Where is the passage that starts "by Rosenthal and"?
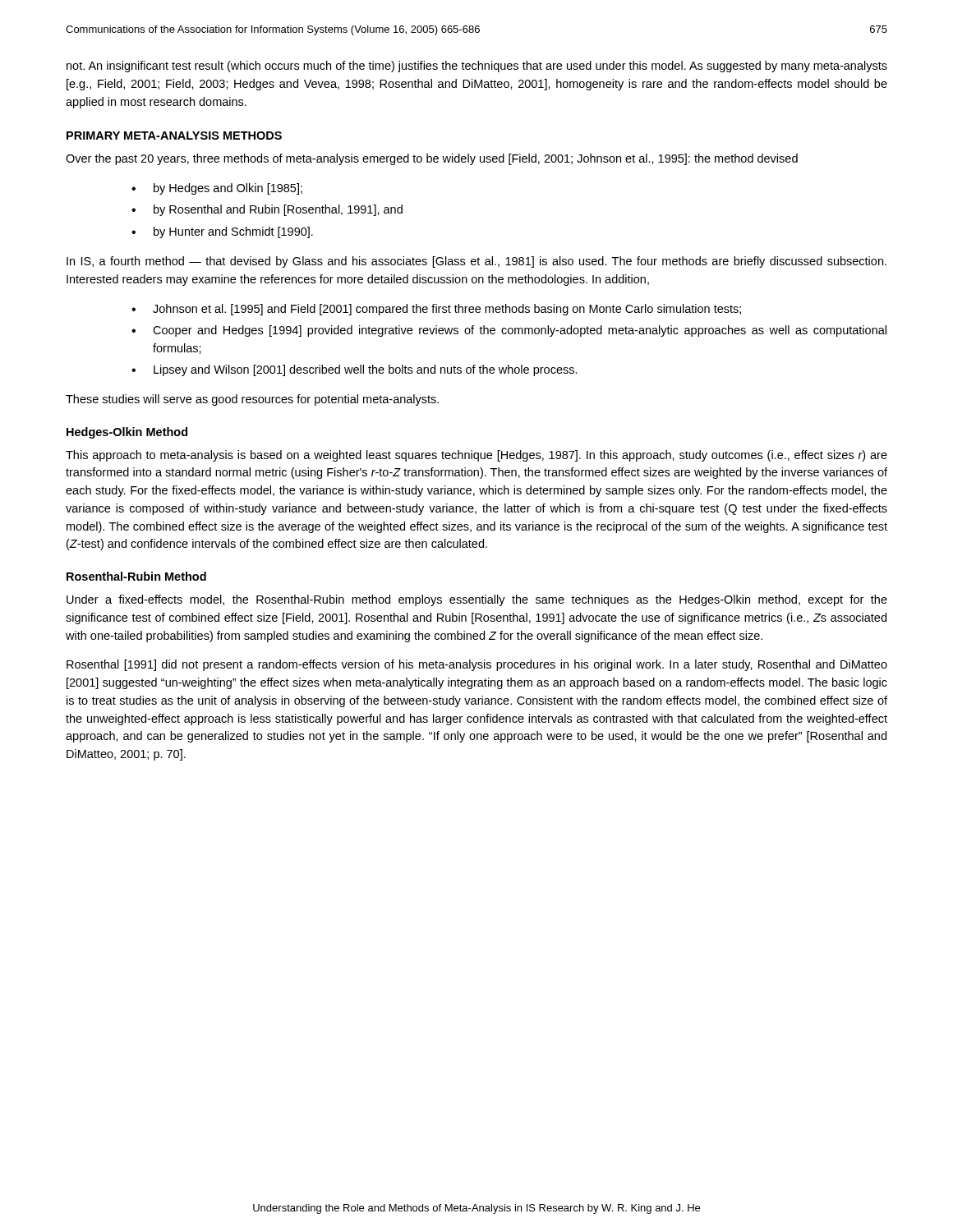 pyautogui.click(x=278, y=210)
